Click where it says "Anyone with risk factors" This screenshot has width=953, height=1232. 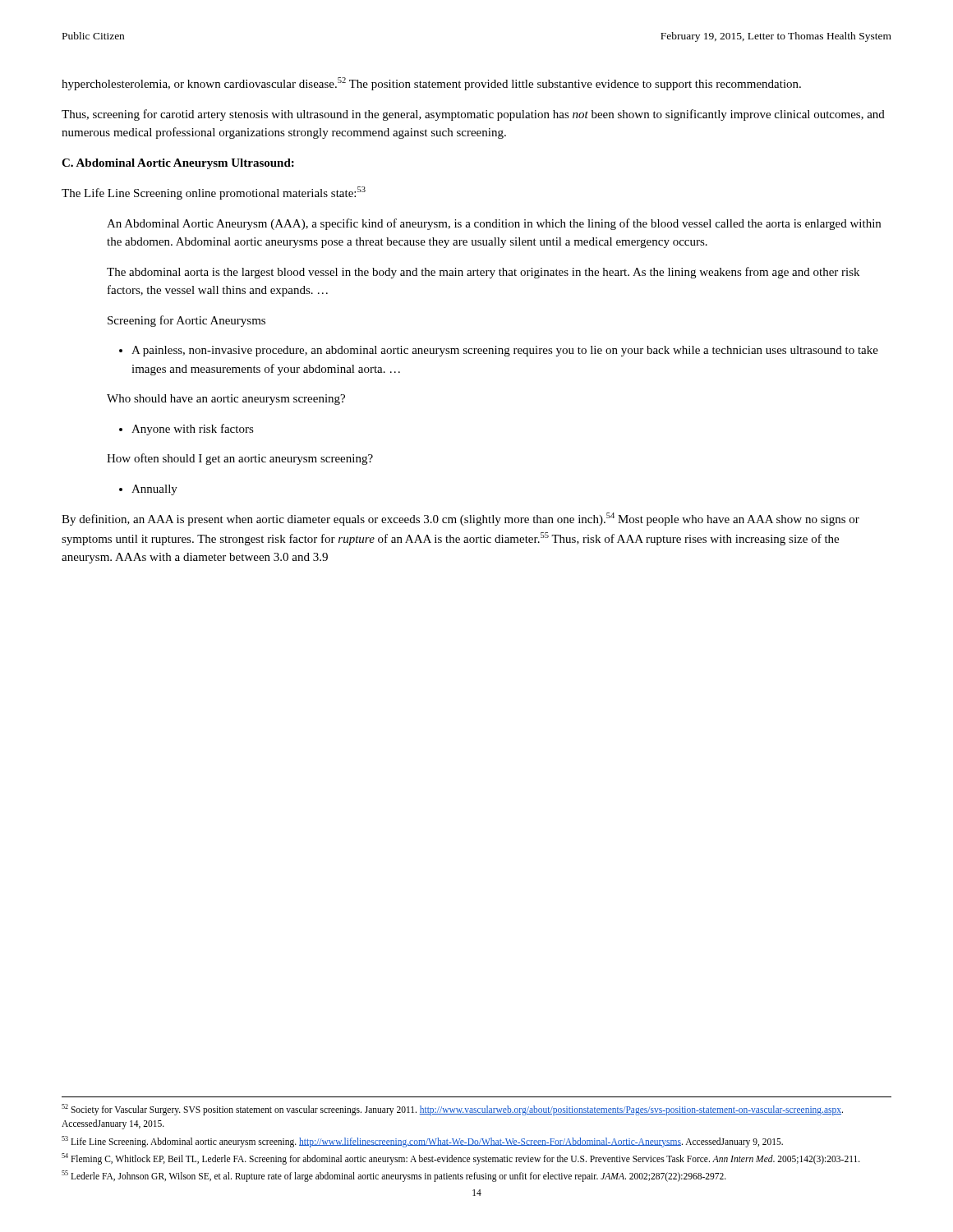click(186, 430)
